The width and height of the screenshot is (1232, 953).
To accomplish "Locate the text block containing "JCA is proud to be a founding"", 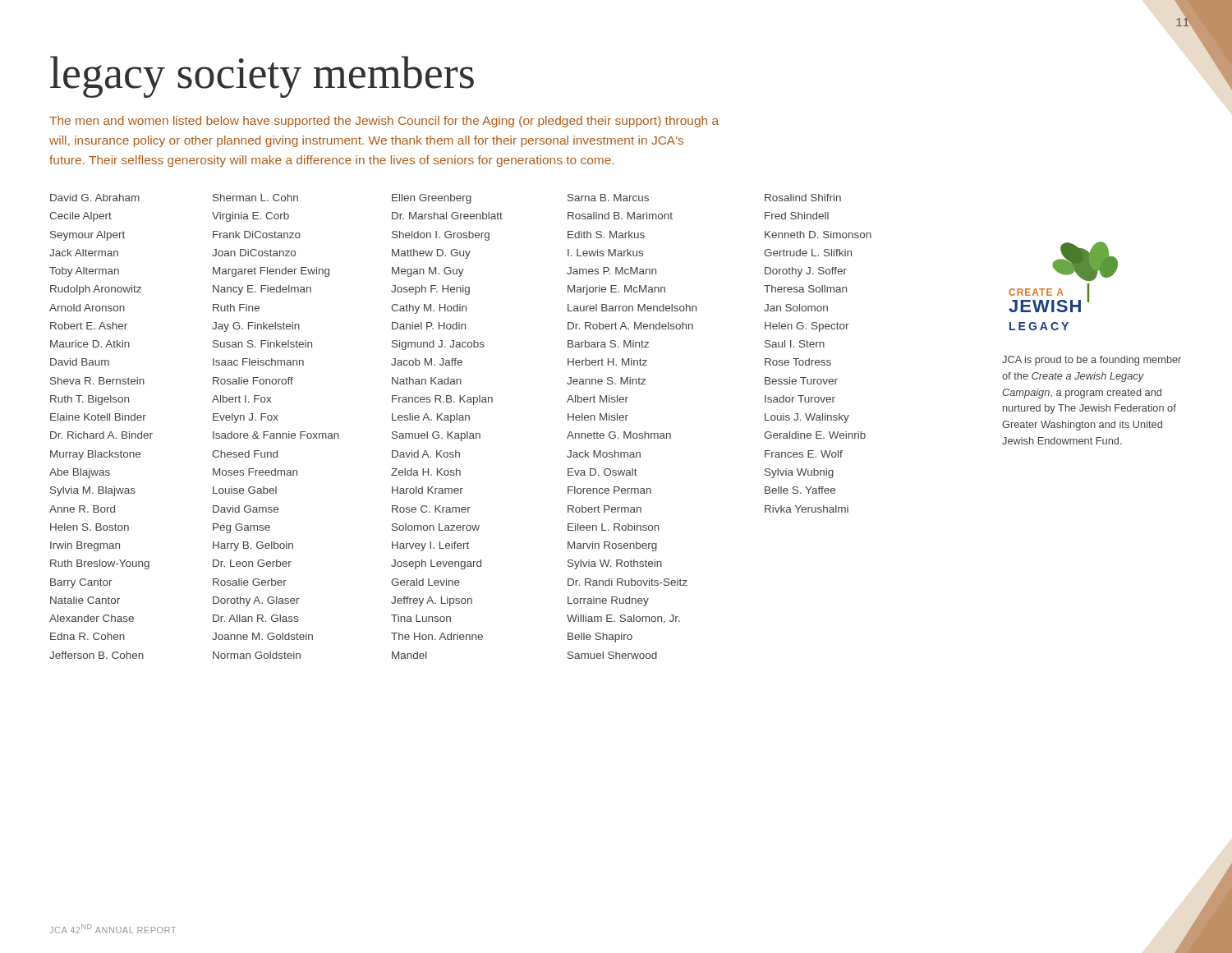I will 1092,400.
